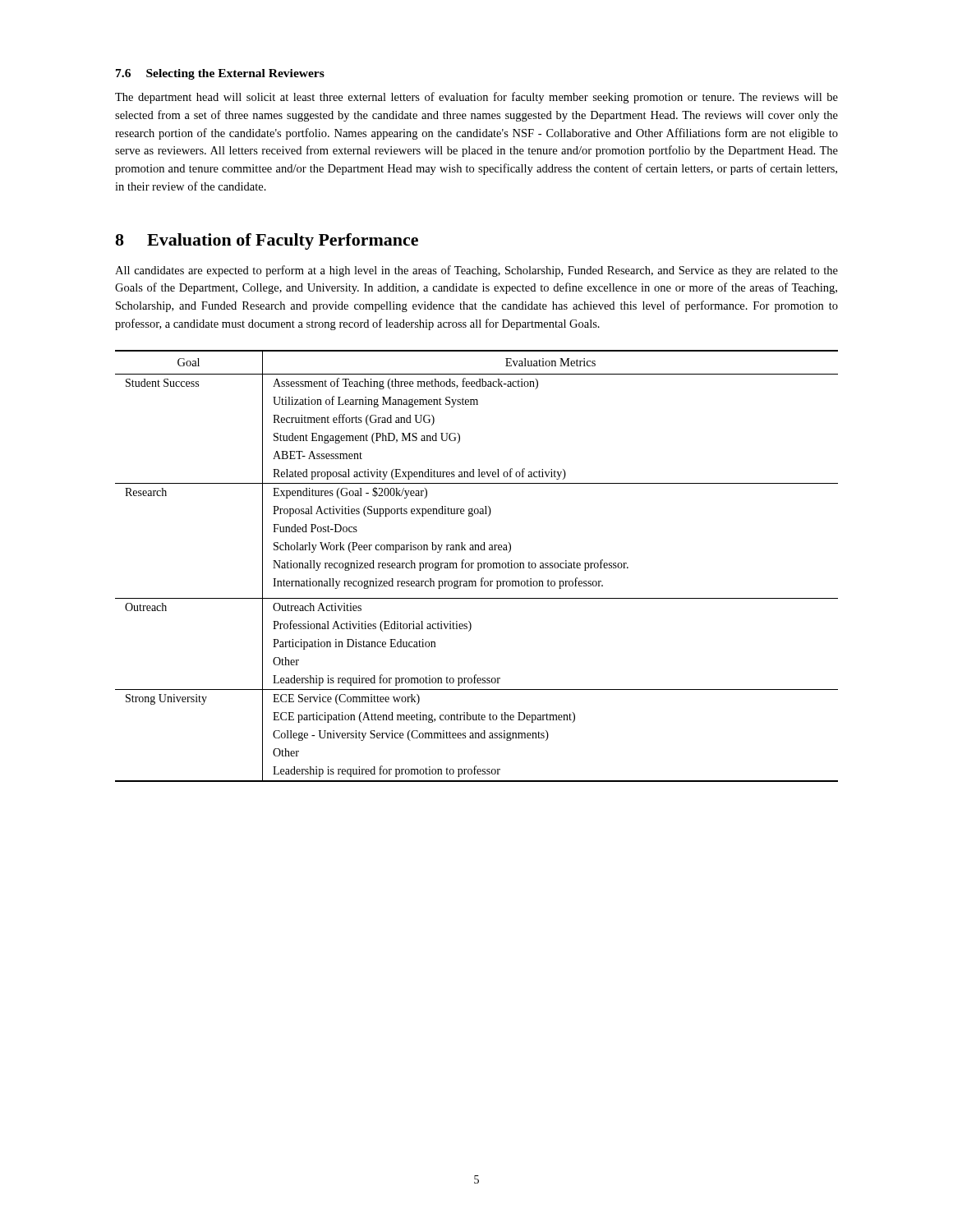953x1232 pixels.
Task: Locate the section header that says "8Evaluation of Faculty"
Action: tap(267, 239)
